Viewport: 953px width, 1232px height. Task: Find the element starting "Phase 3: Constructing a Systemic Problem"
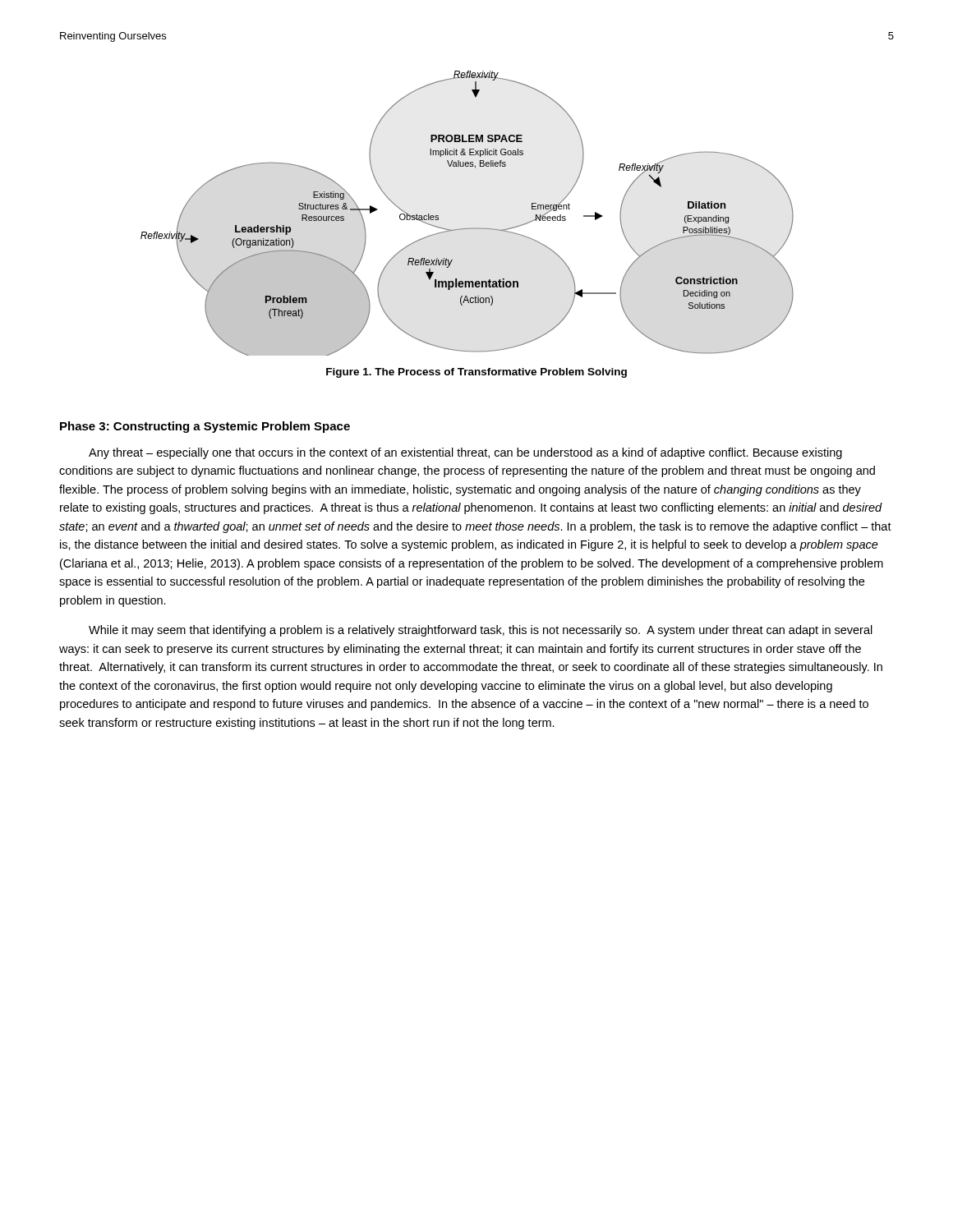tap(205, 426)
